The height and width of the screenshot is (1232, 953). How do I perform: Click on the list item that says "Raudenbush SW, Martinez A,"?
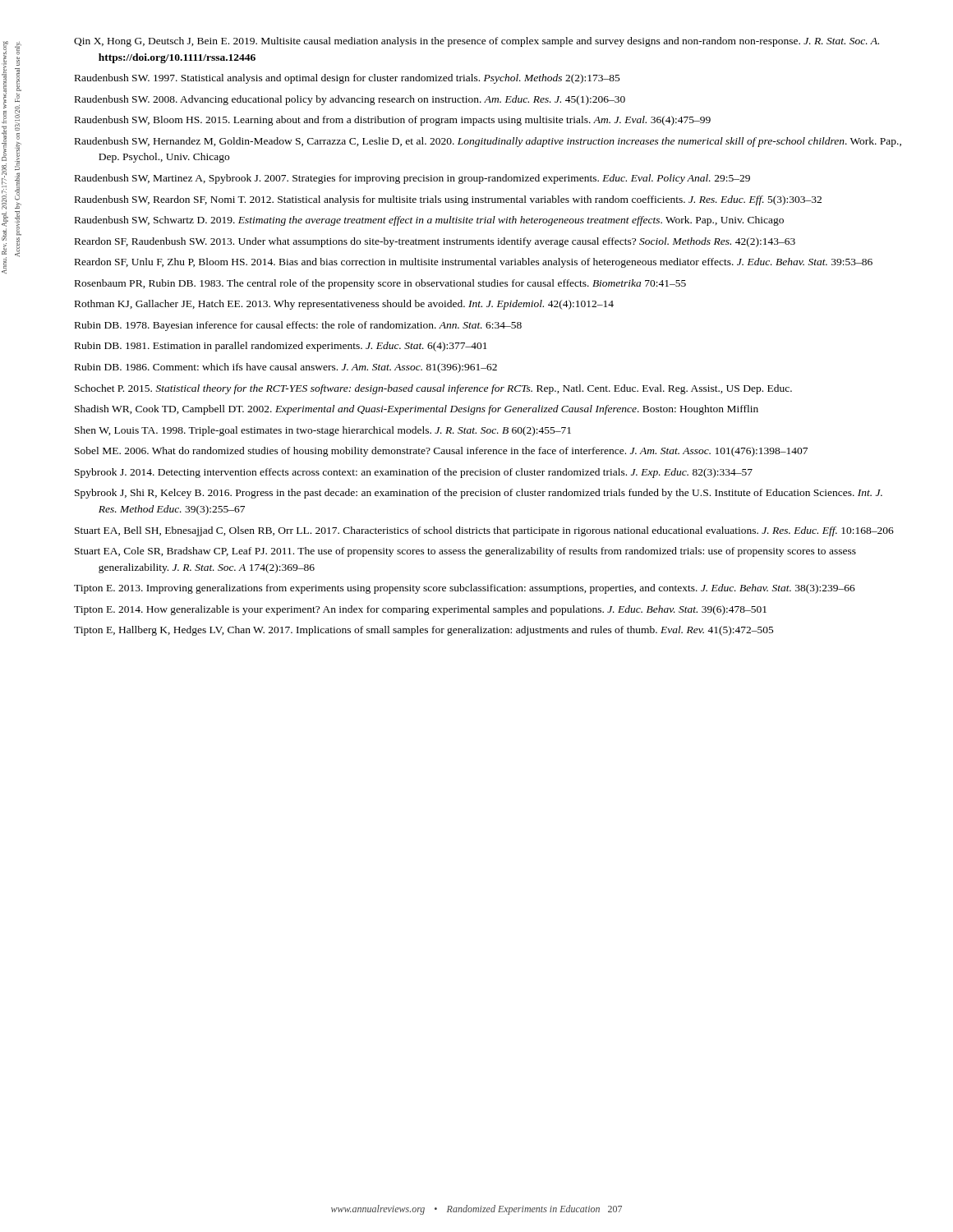coord(412,178)
